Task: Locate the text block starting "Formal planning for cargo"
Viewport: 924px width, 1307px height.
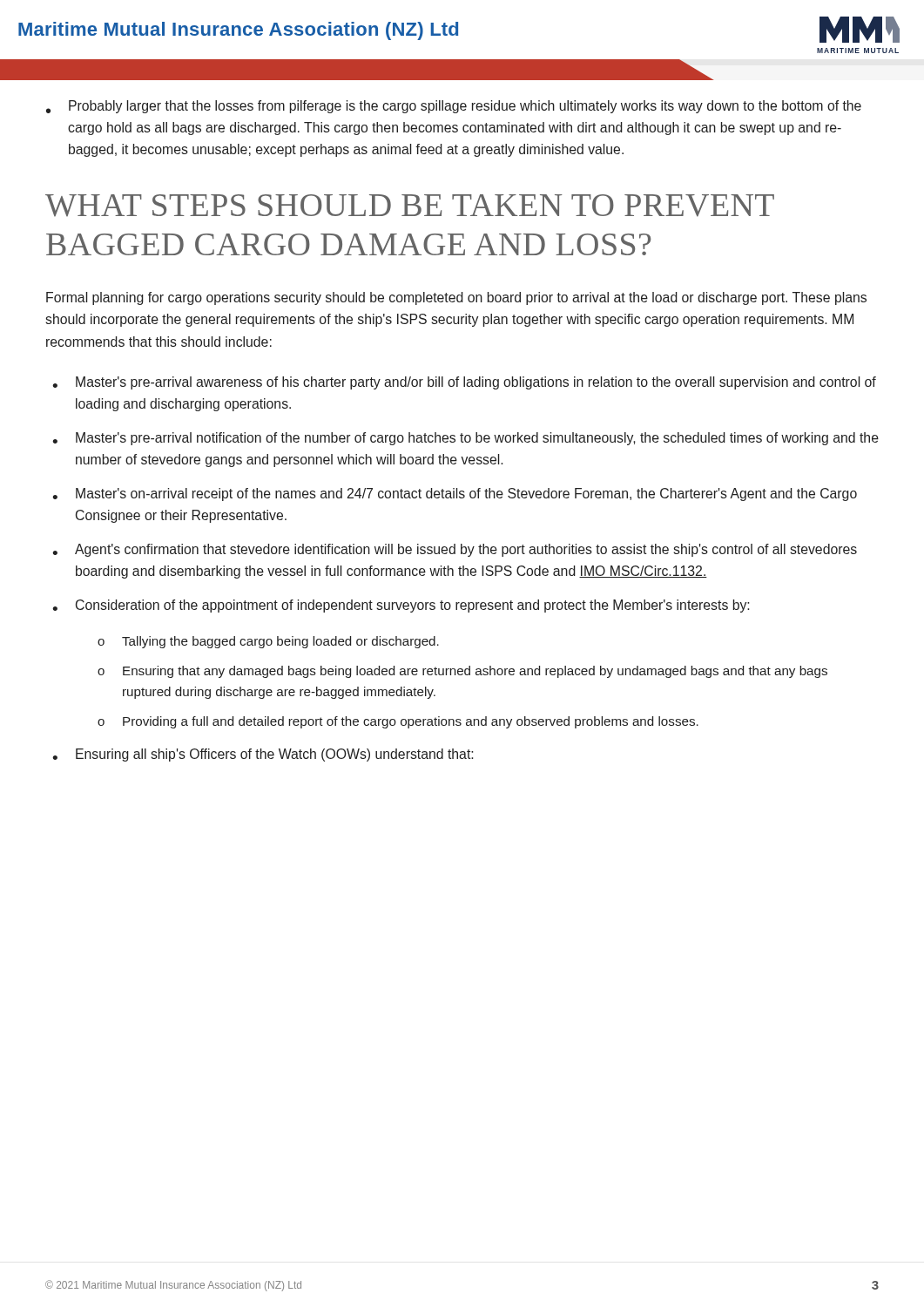Action: 456,319
